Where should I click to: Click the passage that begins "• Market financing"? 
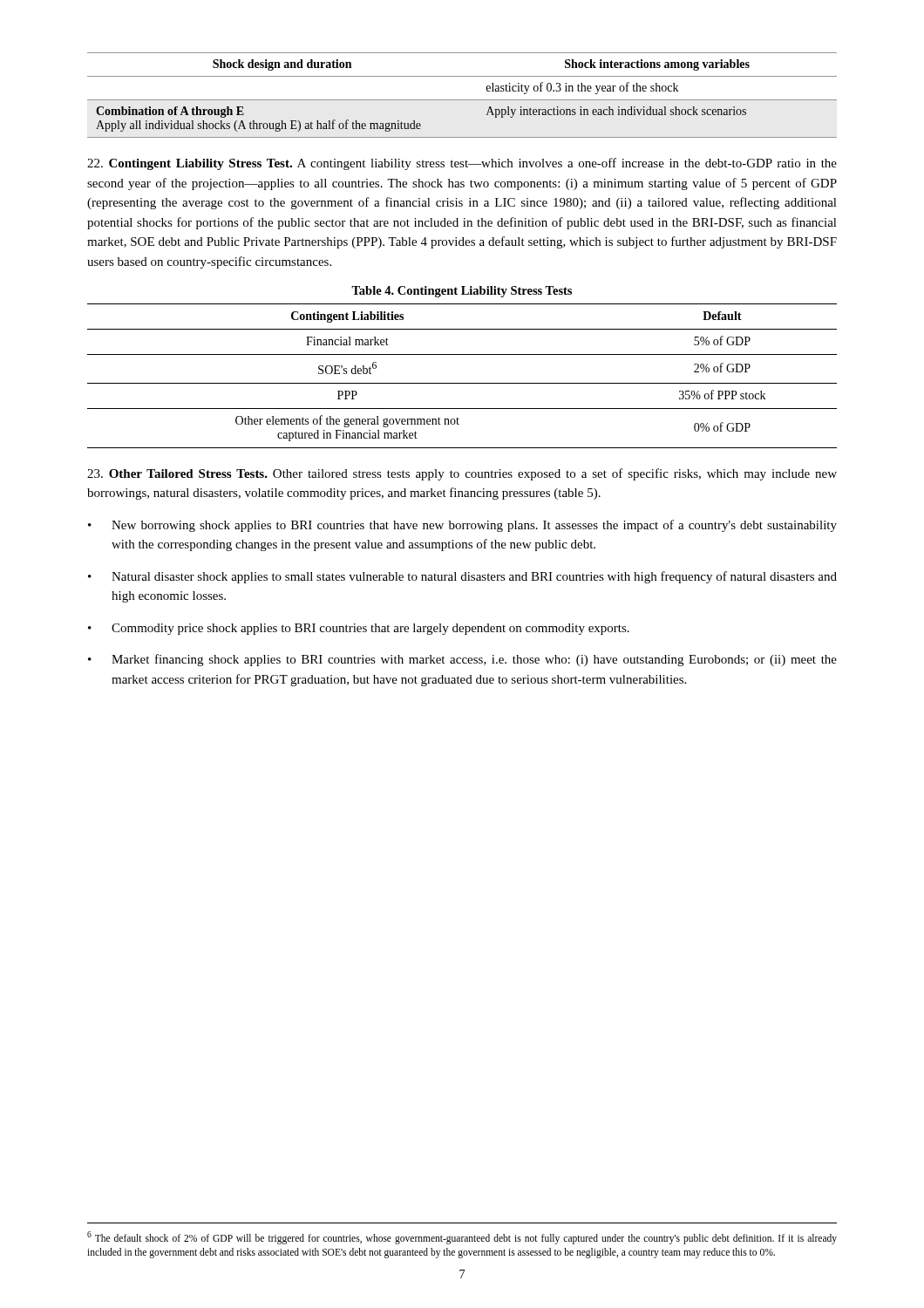click(462, 669)
